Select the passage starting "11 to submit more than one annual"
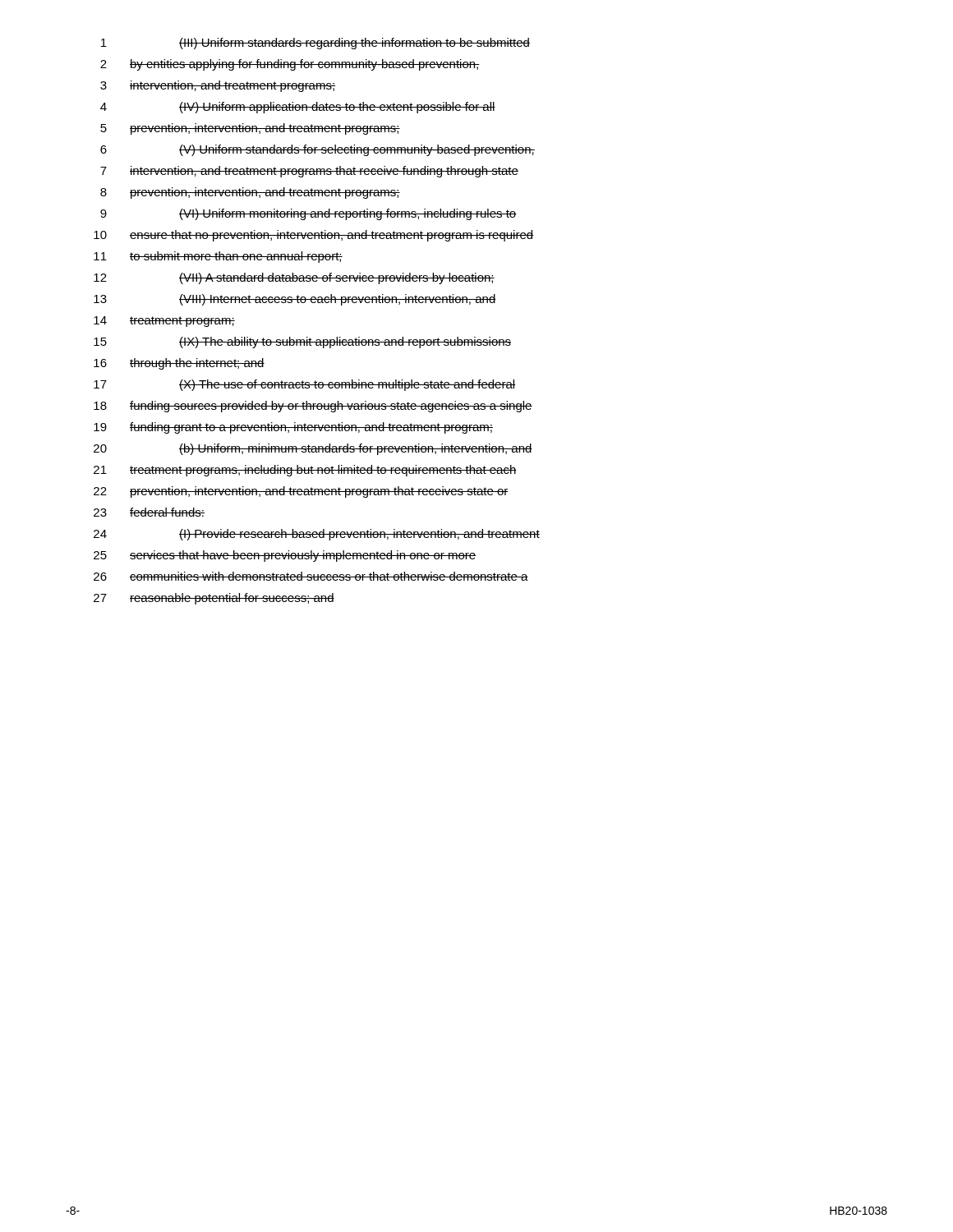The image size is (953, 1232). pyautogui.click(x=218, y=257)
